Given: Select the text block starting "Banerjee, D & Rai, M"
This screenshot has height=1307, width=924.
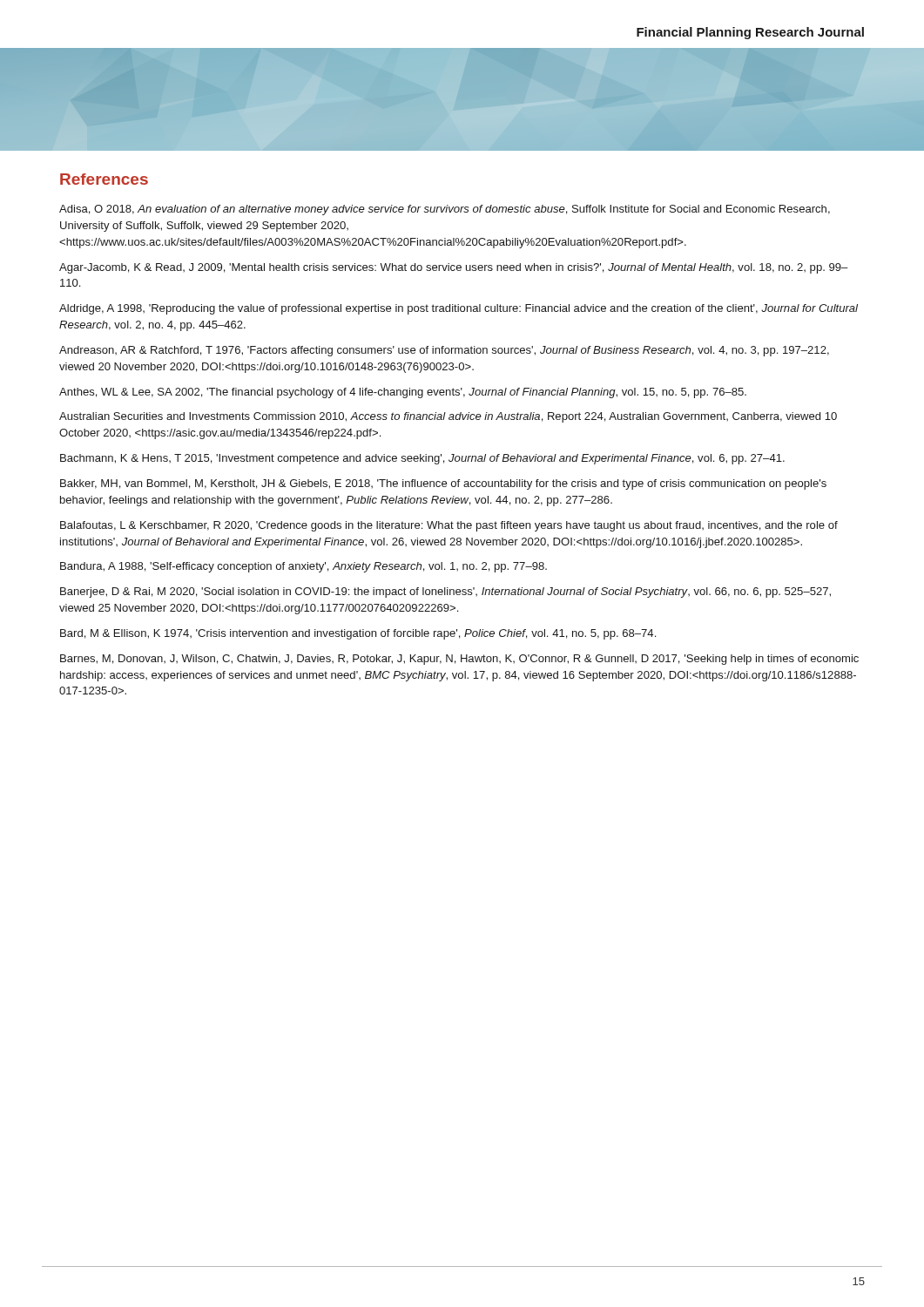Looking at the screenshot, I should 446,600.
